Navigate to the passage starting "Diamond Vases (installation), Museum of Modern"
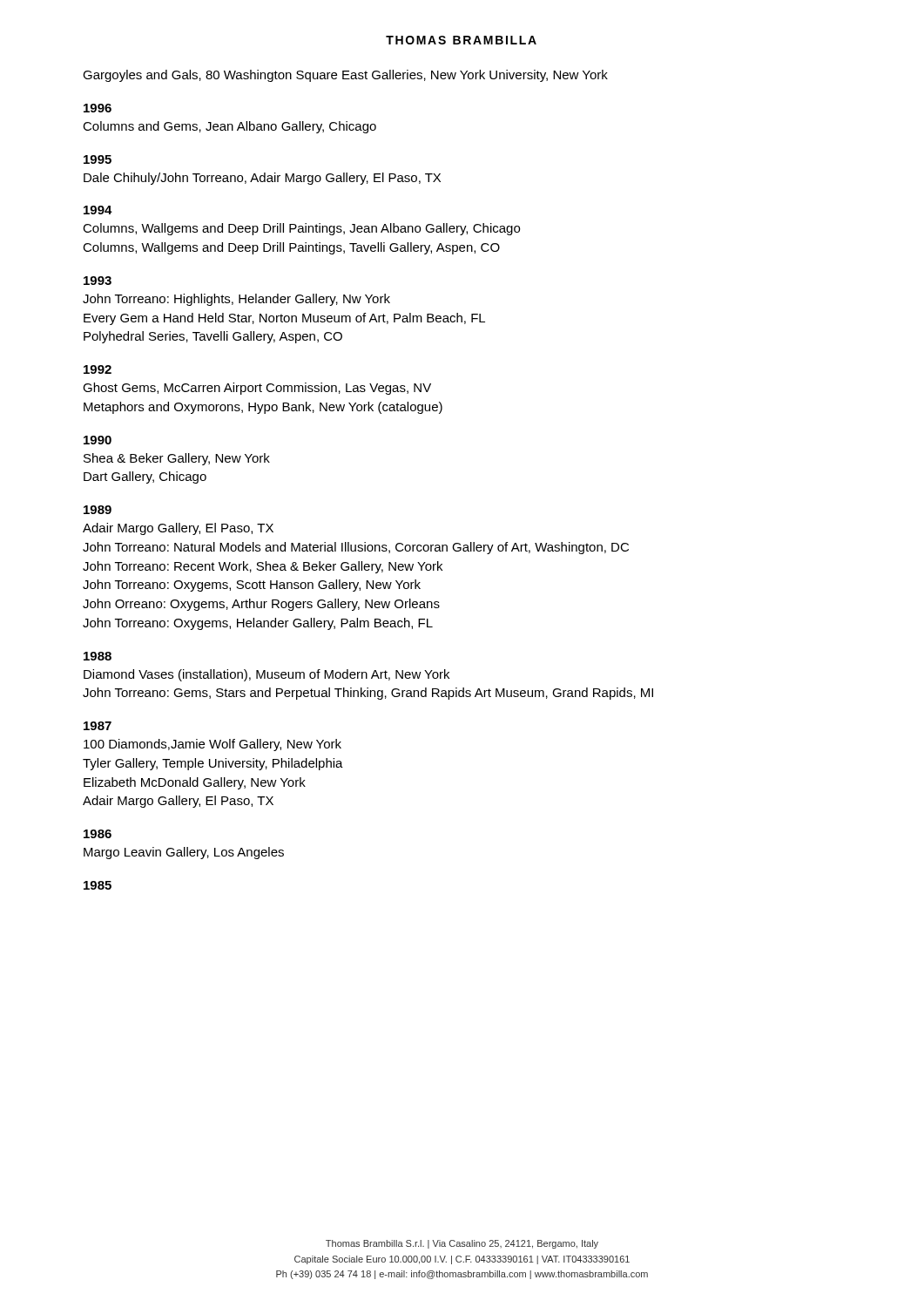 (x=369, y=683)
